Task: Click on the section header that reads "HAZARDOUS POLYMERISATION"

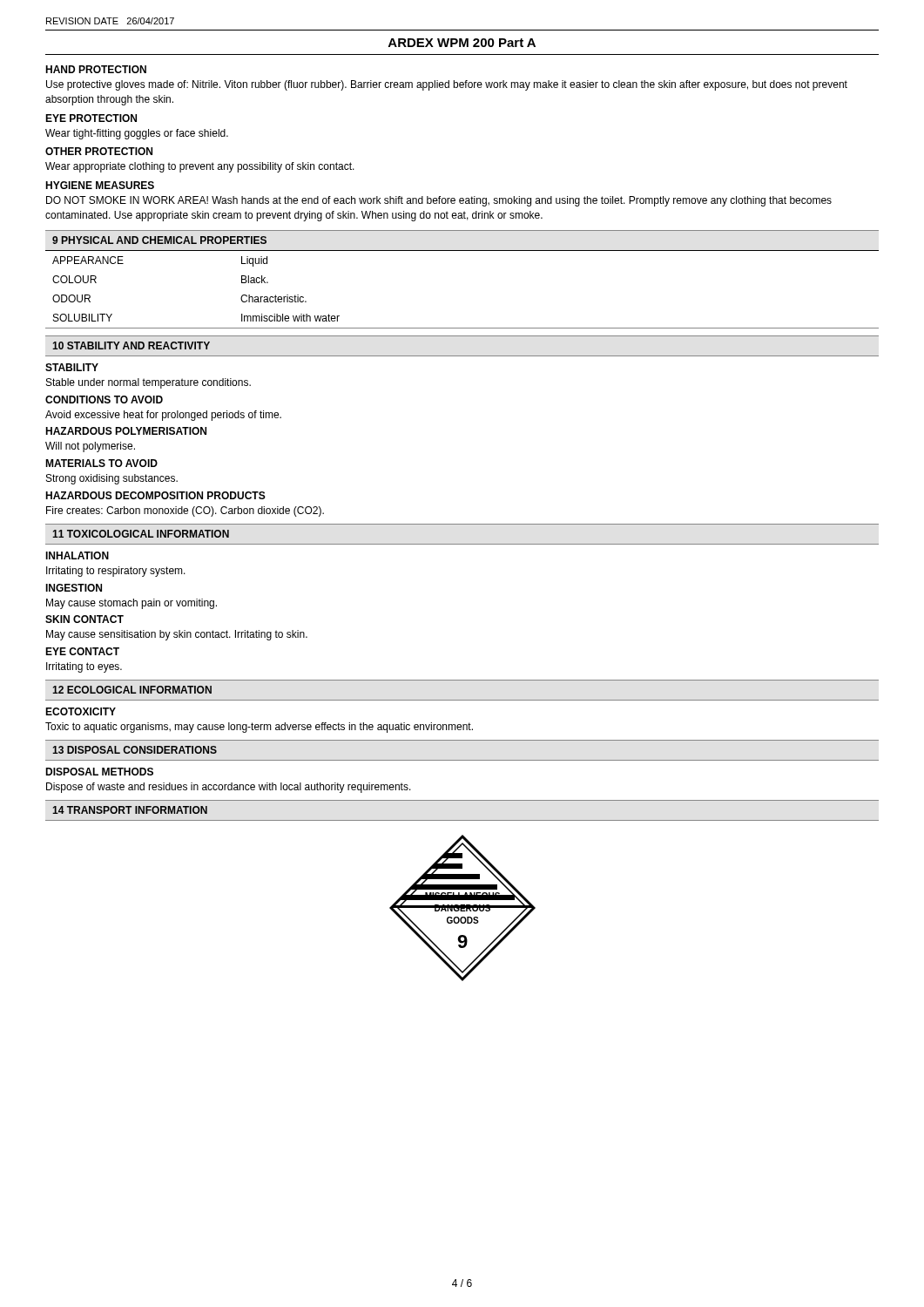Action: (126, 432)
